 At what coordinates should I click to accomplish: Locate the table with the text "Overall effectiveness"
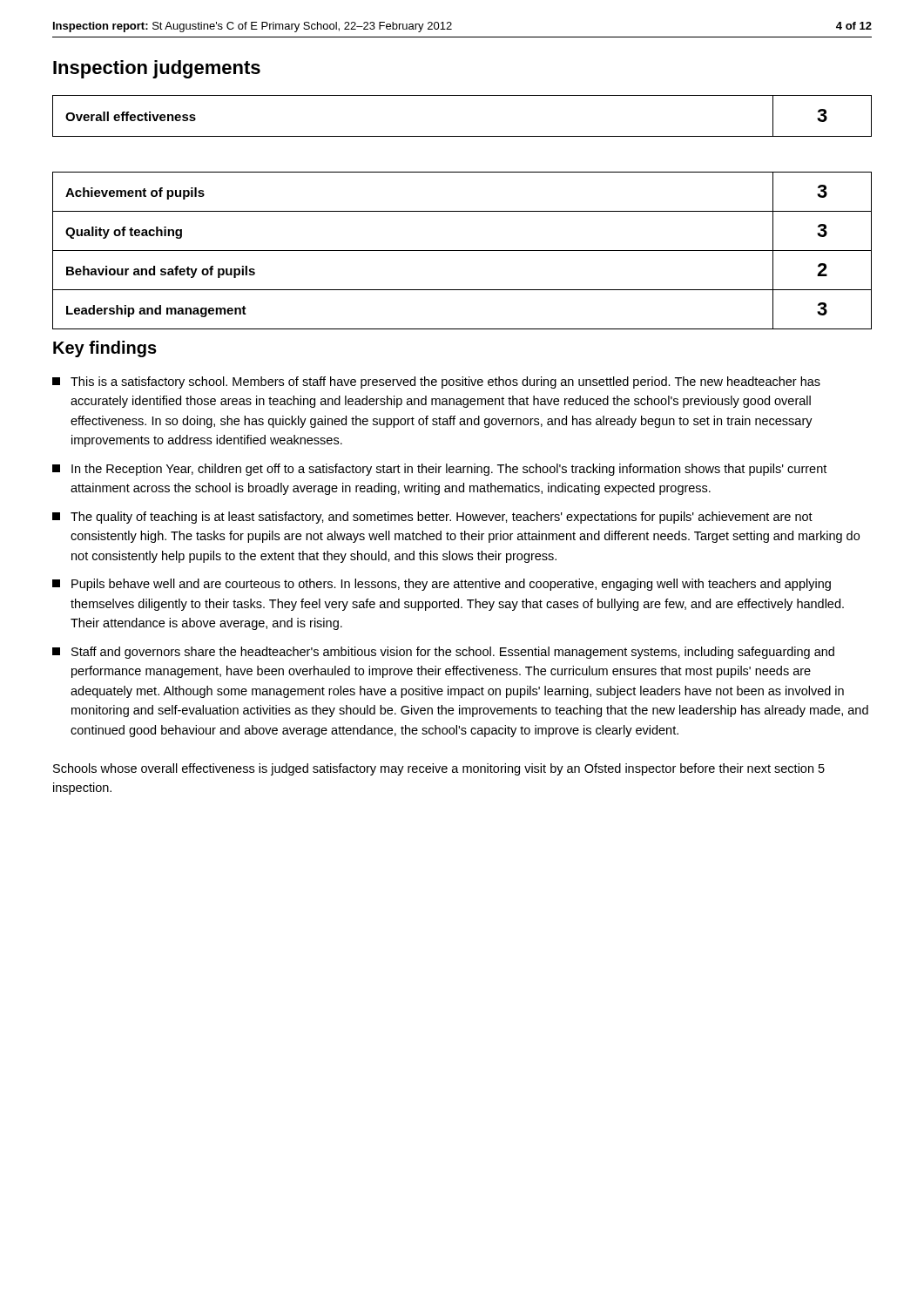click(x=462, y=212)
